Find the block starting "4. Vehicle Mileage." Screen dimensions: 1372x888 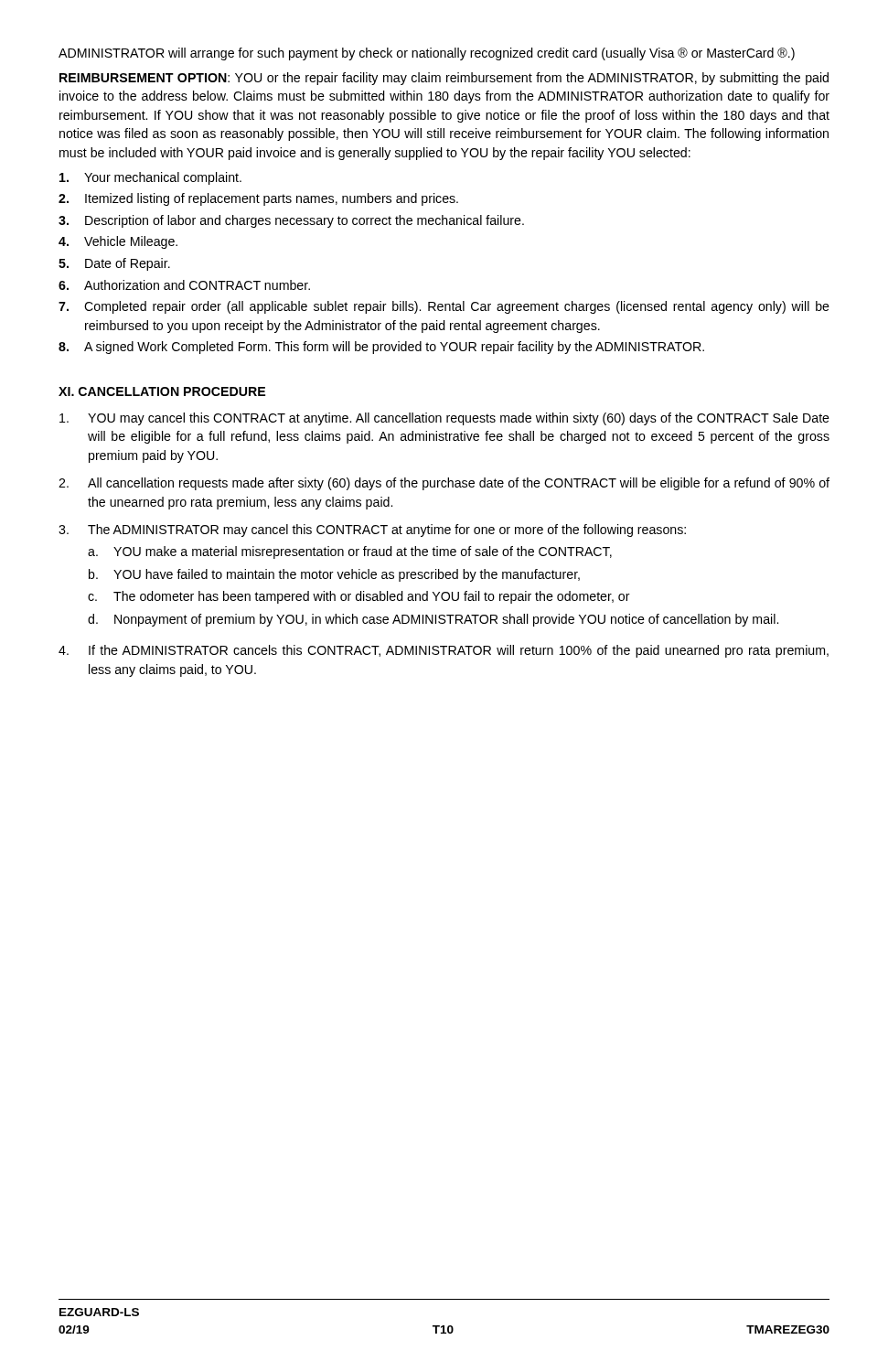(118, 242)
